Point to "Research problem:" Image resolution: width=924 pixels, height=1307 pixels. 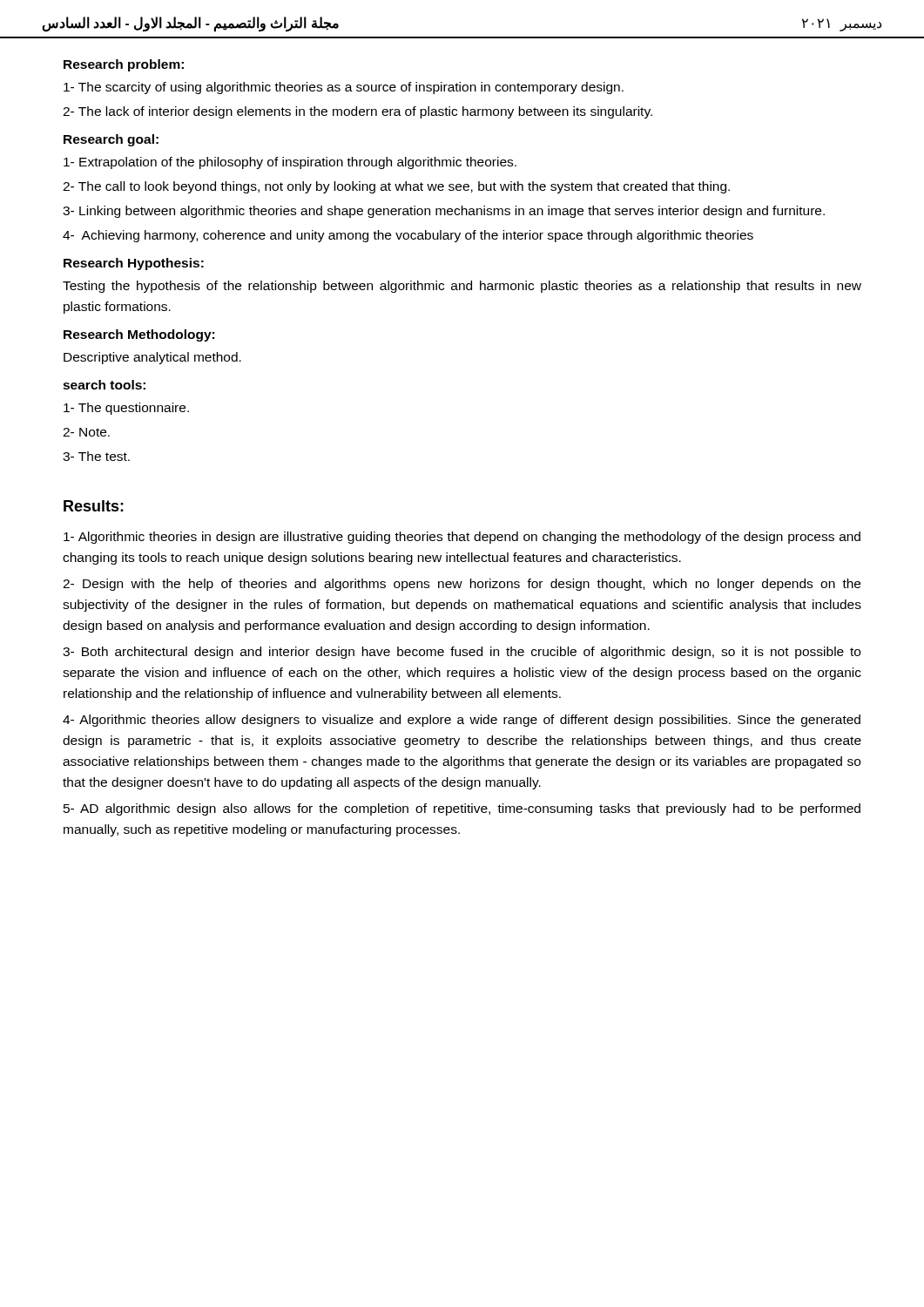124,65
